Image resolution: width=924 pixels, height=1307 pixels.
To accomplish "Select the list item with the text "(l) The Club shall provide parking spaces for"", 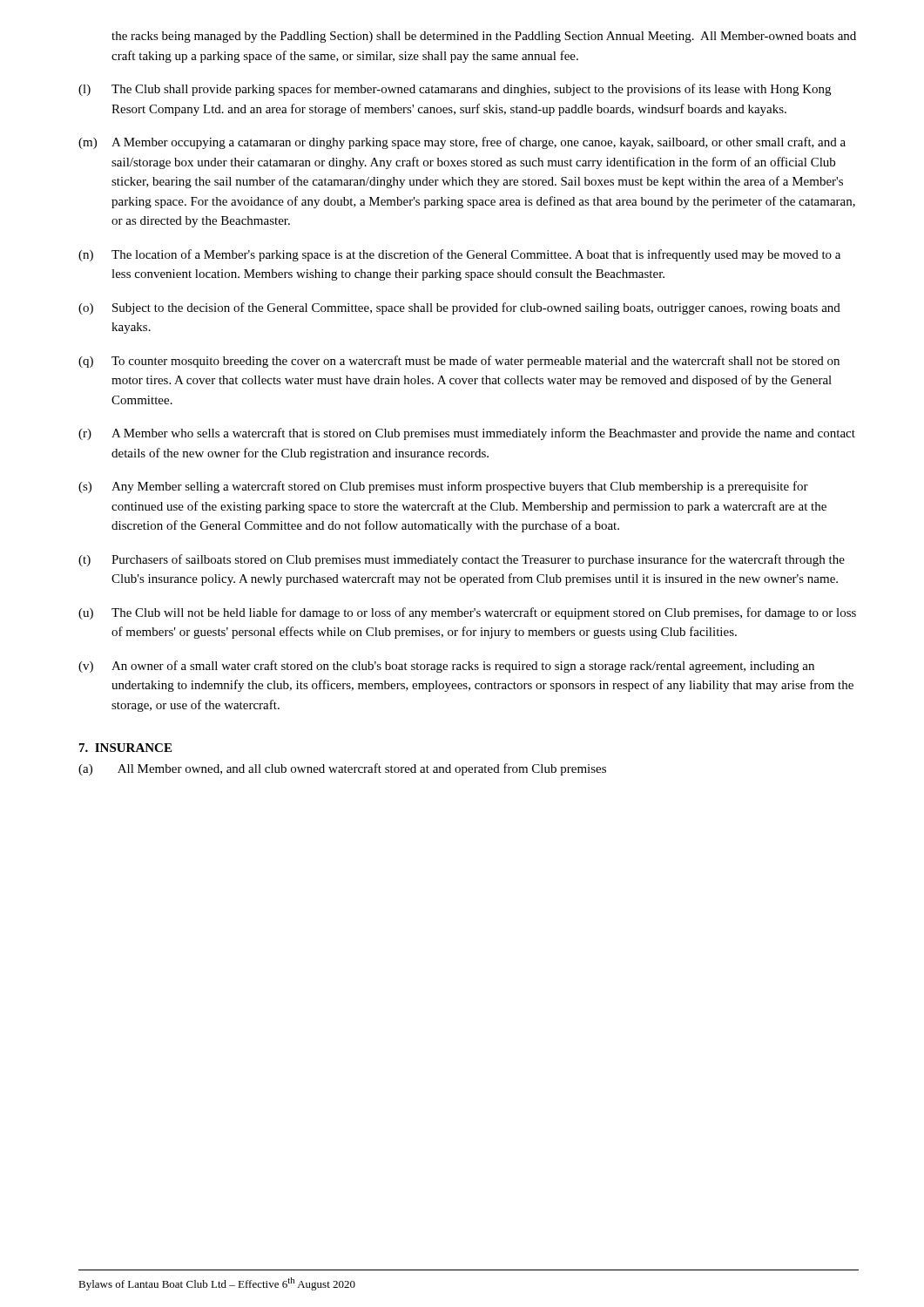I will click(469, 99).
